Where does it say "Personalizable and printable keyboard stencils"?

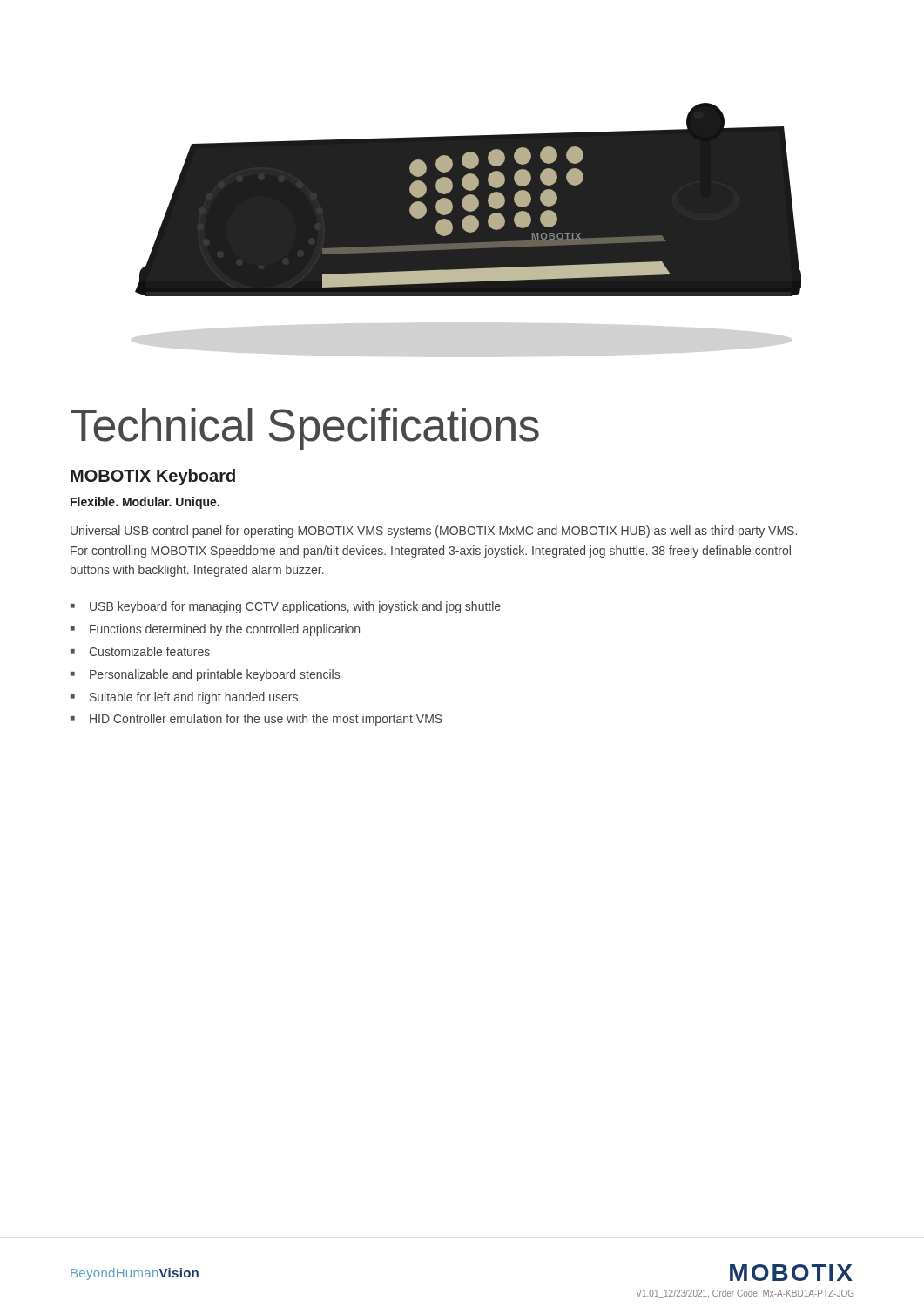(x=215, y=674)
